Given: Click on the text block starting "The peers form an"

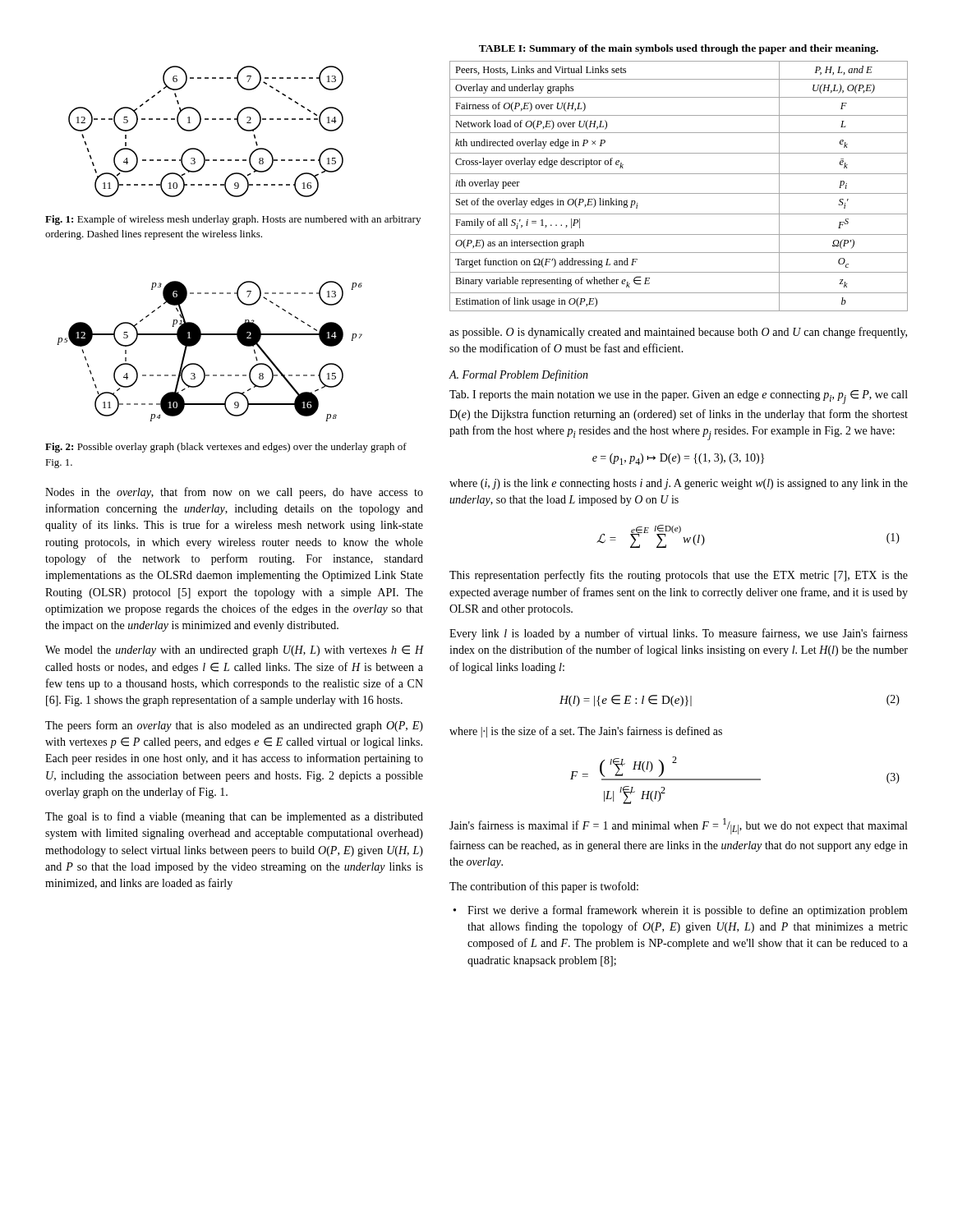Looking at the screenshot, I should pos(234,759).
